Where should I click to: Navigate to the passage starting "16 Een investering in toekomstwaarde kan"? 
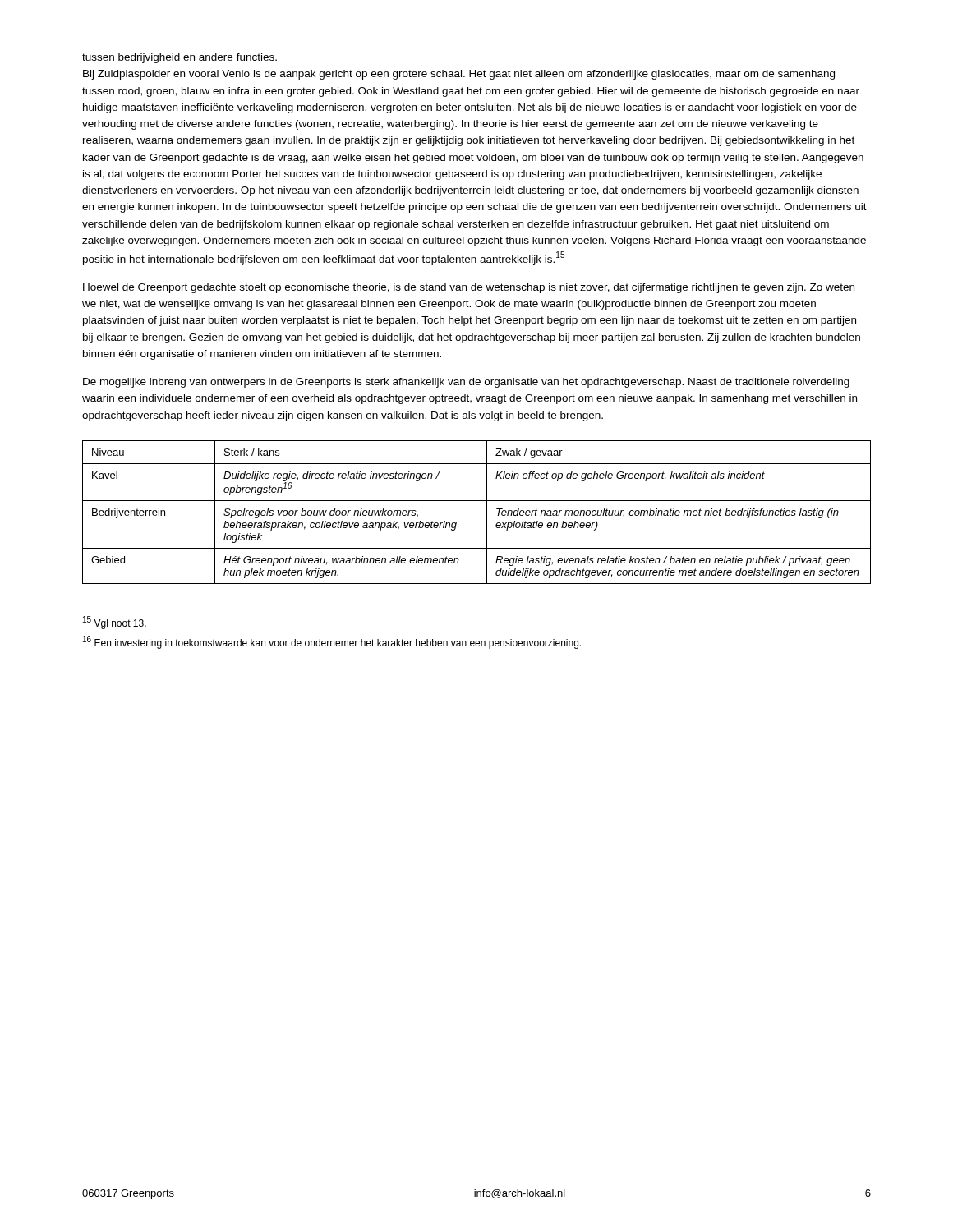tap(332, 642)
